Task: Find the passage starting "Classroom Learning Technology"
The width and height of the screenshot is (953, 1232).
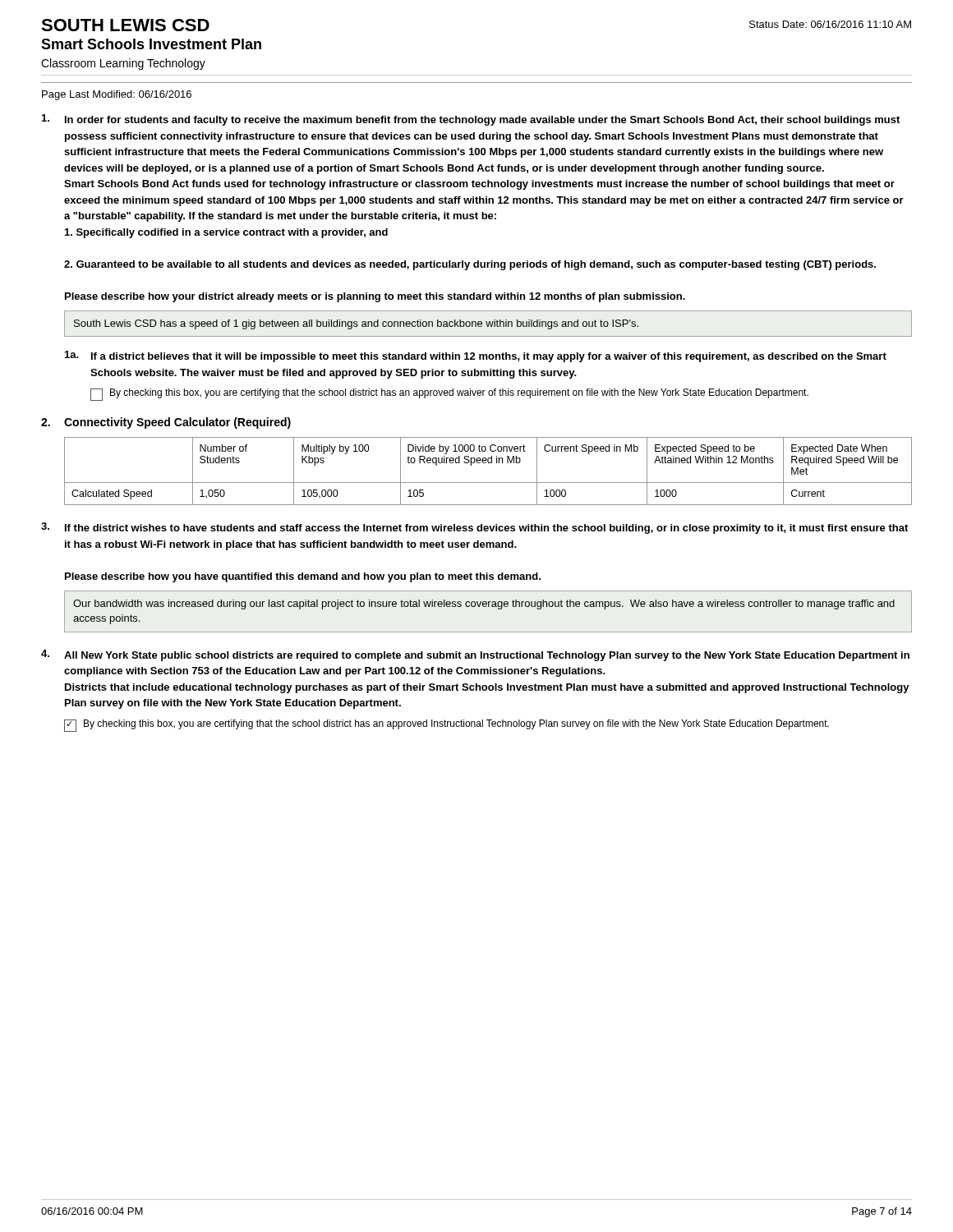Action: tap(123, 63)
